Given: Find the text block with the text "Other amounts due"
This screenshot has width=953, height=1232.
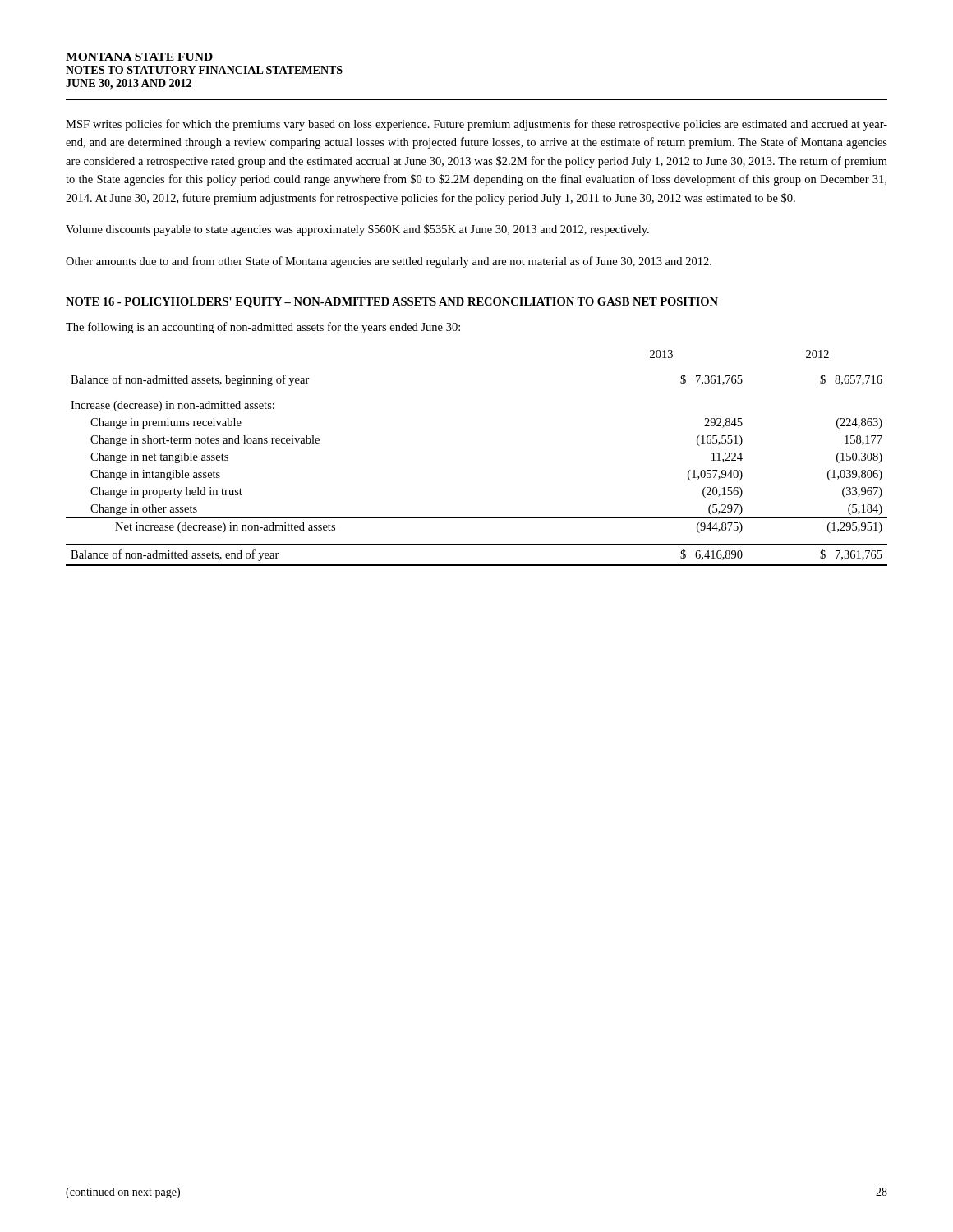Looking at the screenshot, I should [389, 261].
